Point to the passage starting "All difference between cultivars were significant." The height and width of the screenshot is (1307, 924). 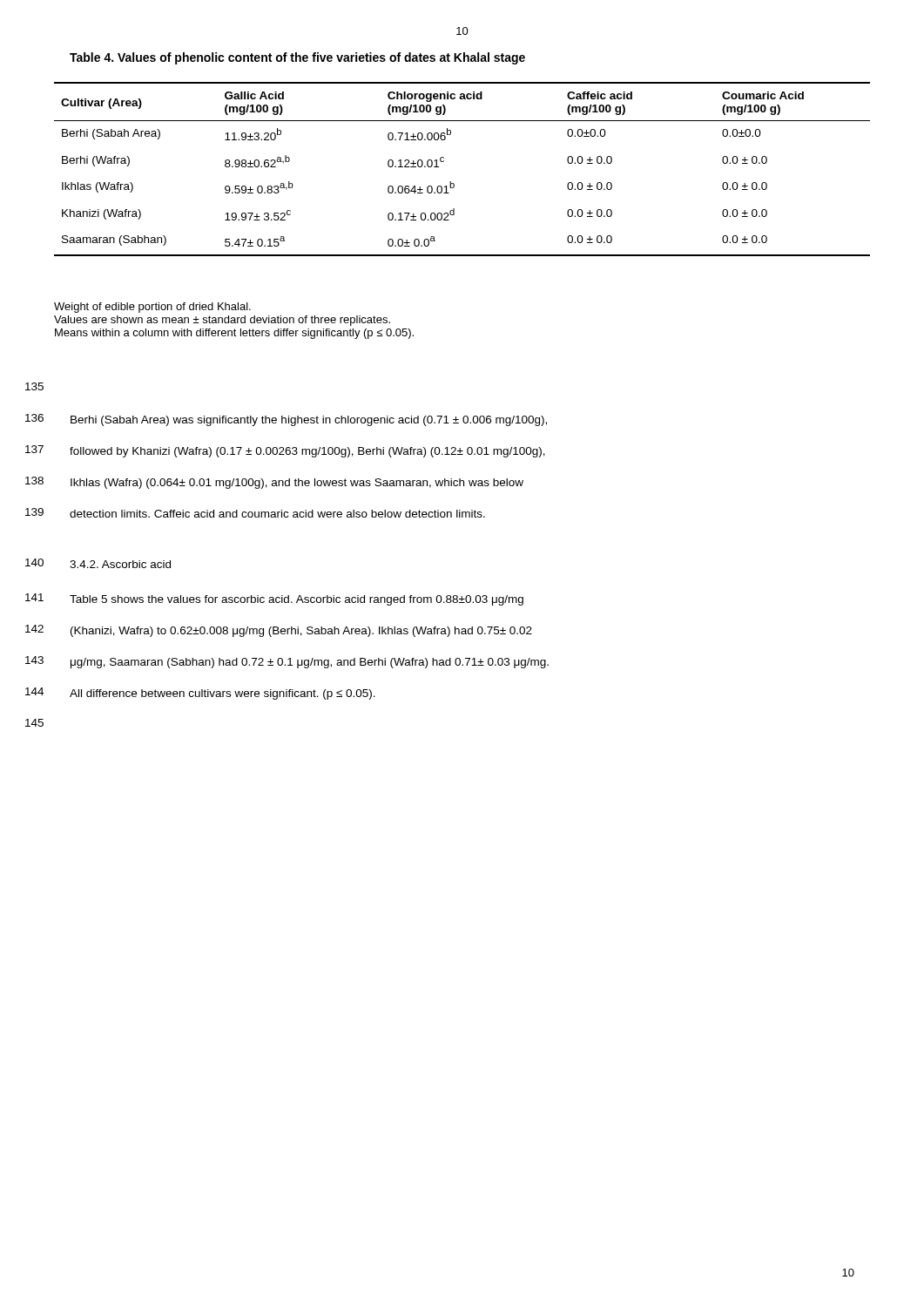click(x=223, y=693)
